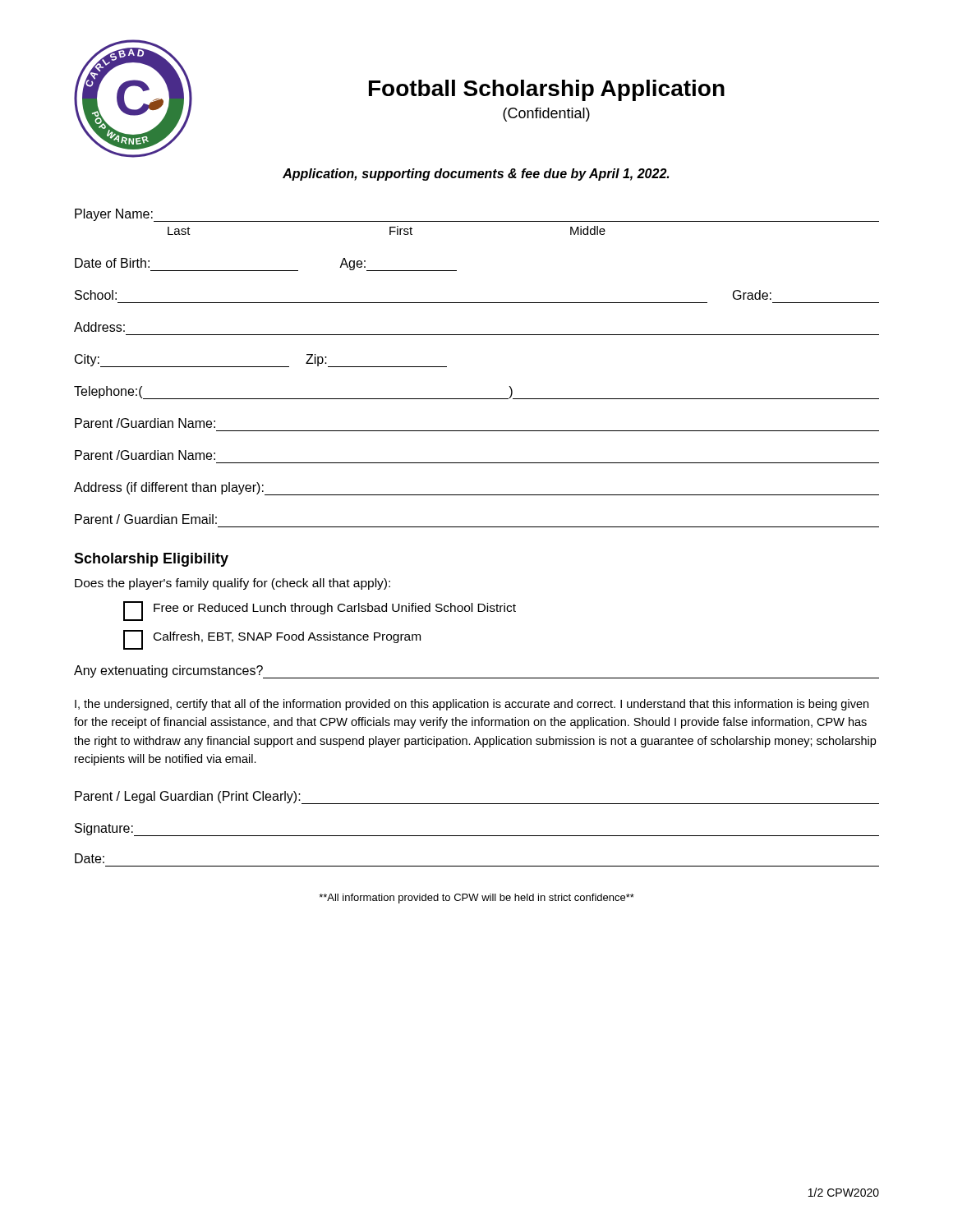Find "Scholarship Eligibility" on this page
This screenshot has height=1232, width=953.
point(151,559)
